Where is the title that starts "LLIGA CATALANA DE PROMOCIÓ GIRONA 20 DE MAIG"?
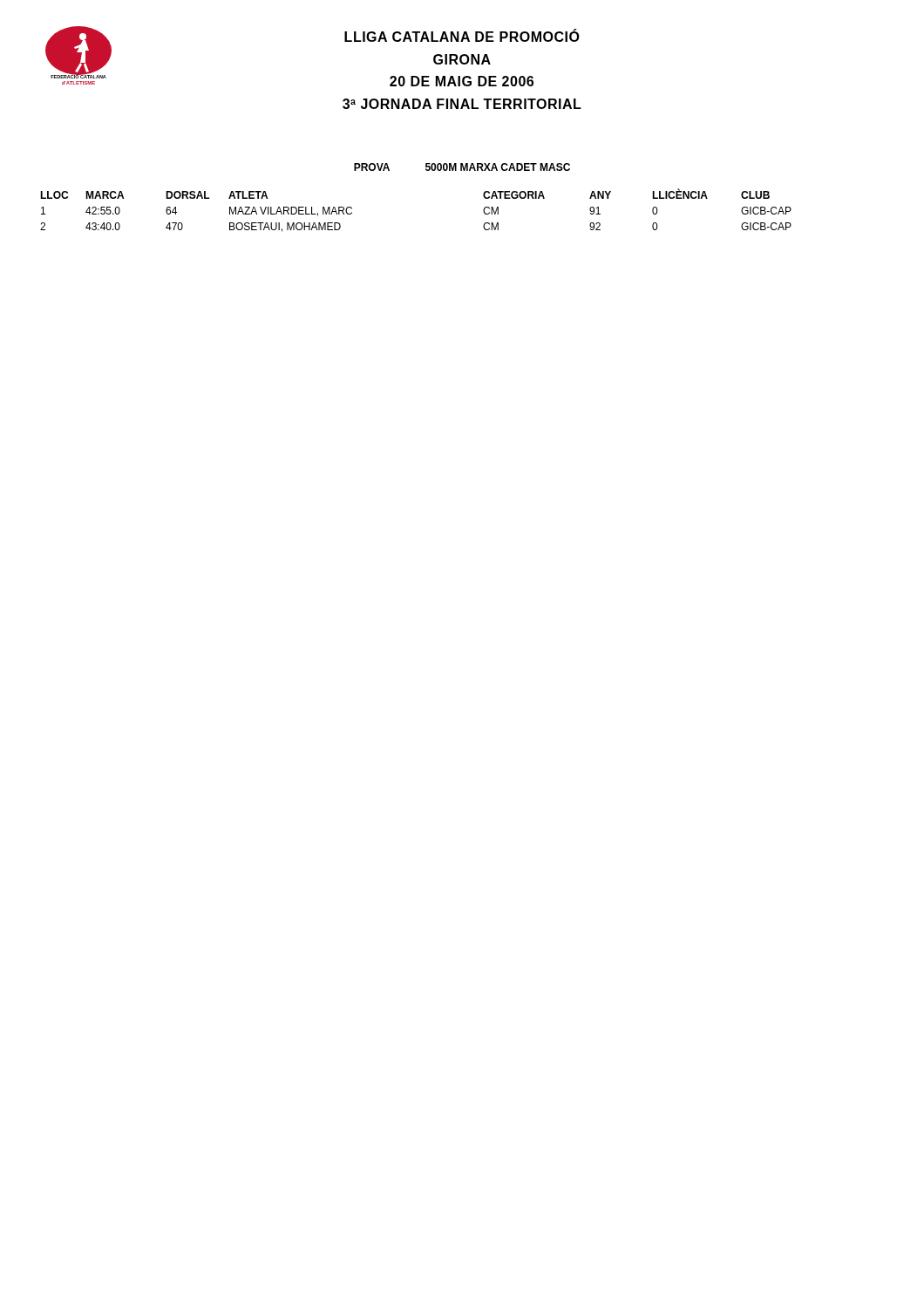 pyautogui.click(x=462, y=71)
